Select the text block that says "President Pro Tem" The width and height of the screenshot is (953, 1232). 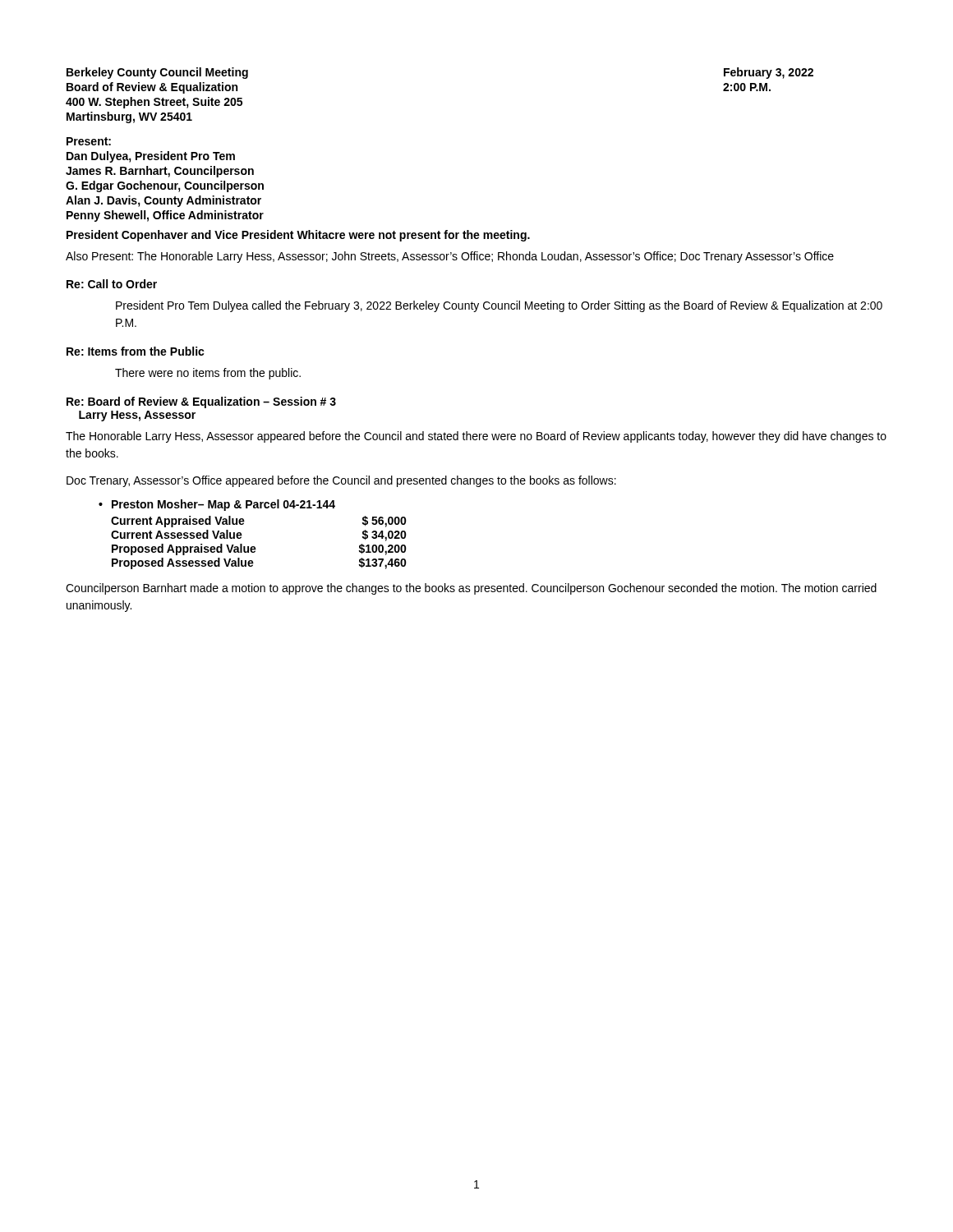pyautogui.click(x=499, y=314)
